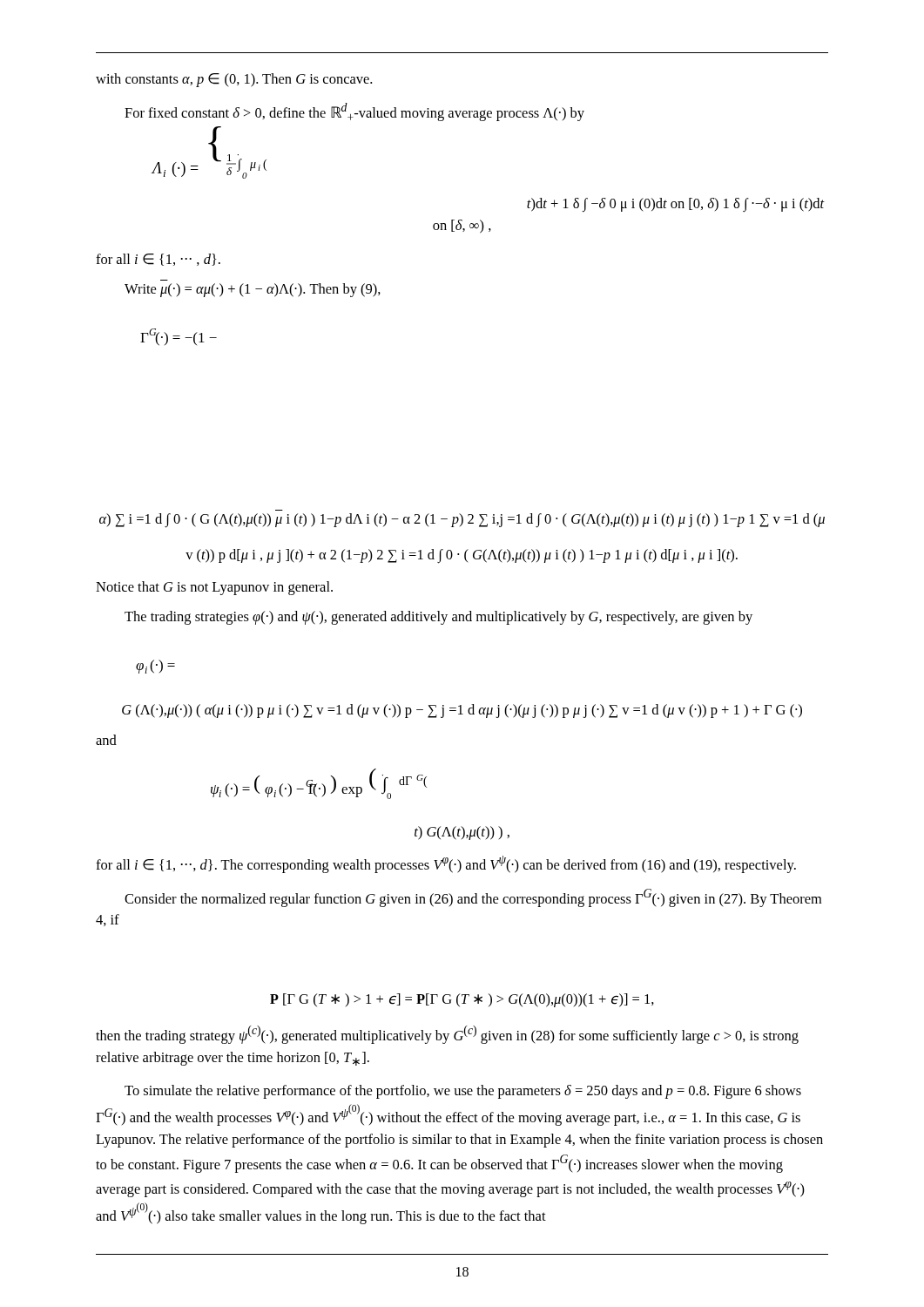Find the element starting "with constants α,"
This screenshot has height=1307, width=924.
click(235, 79)
